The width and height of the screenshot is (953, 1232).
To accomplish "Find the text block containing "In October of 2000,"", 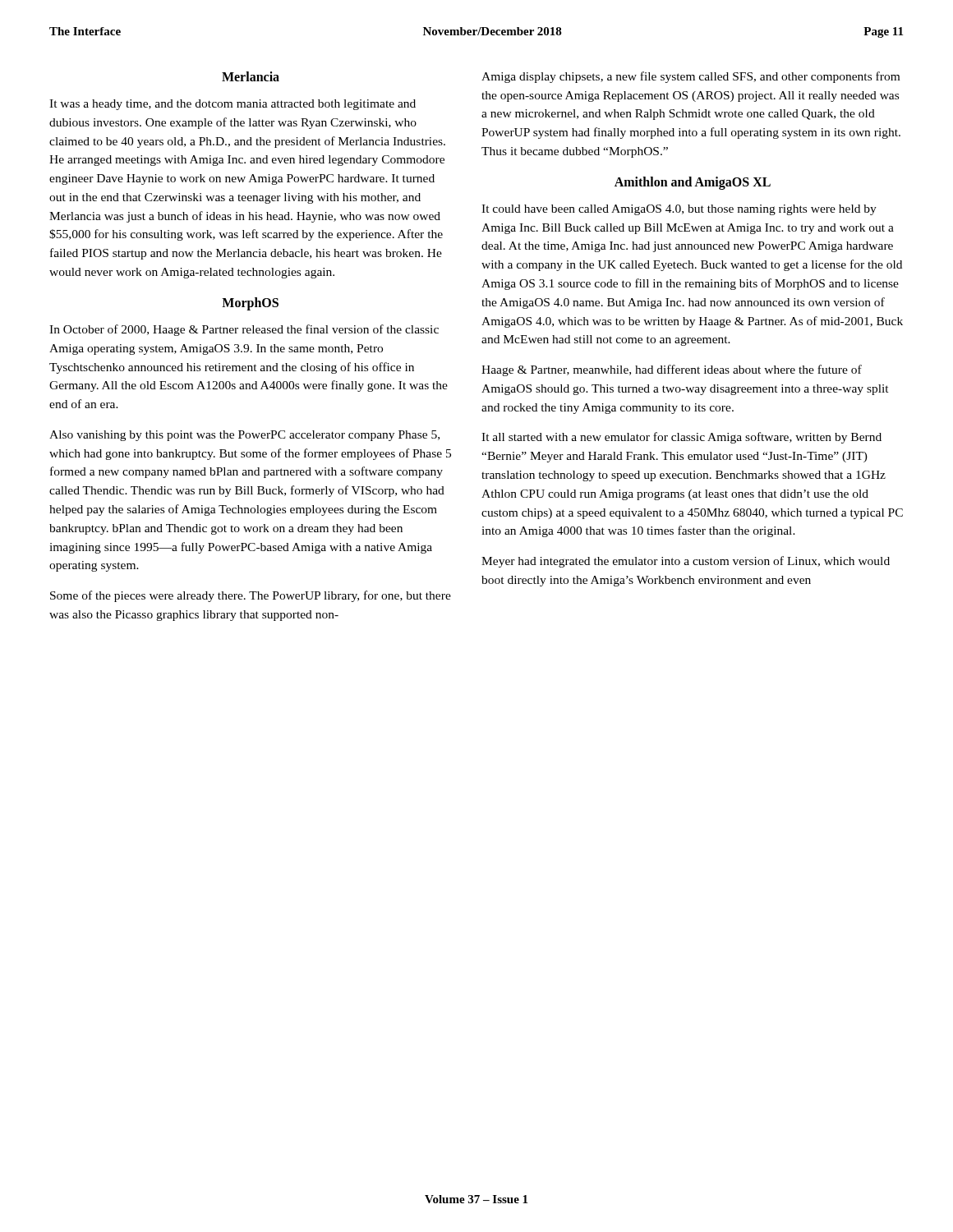I will click(x=248, y=366).
